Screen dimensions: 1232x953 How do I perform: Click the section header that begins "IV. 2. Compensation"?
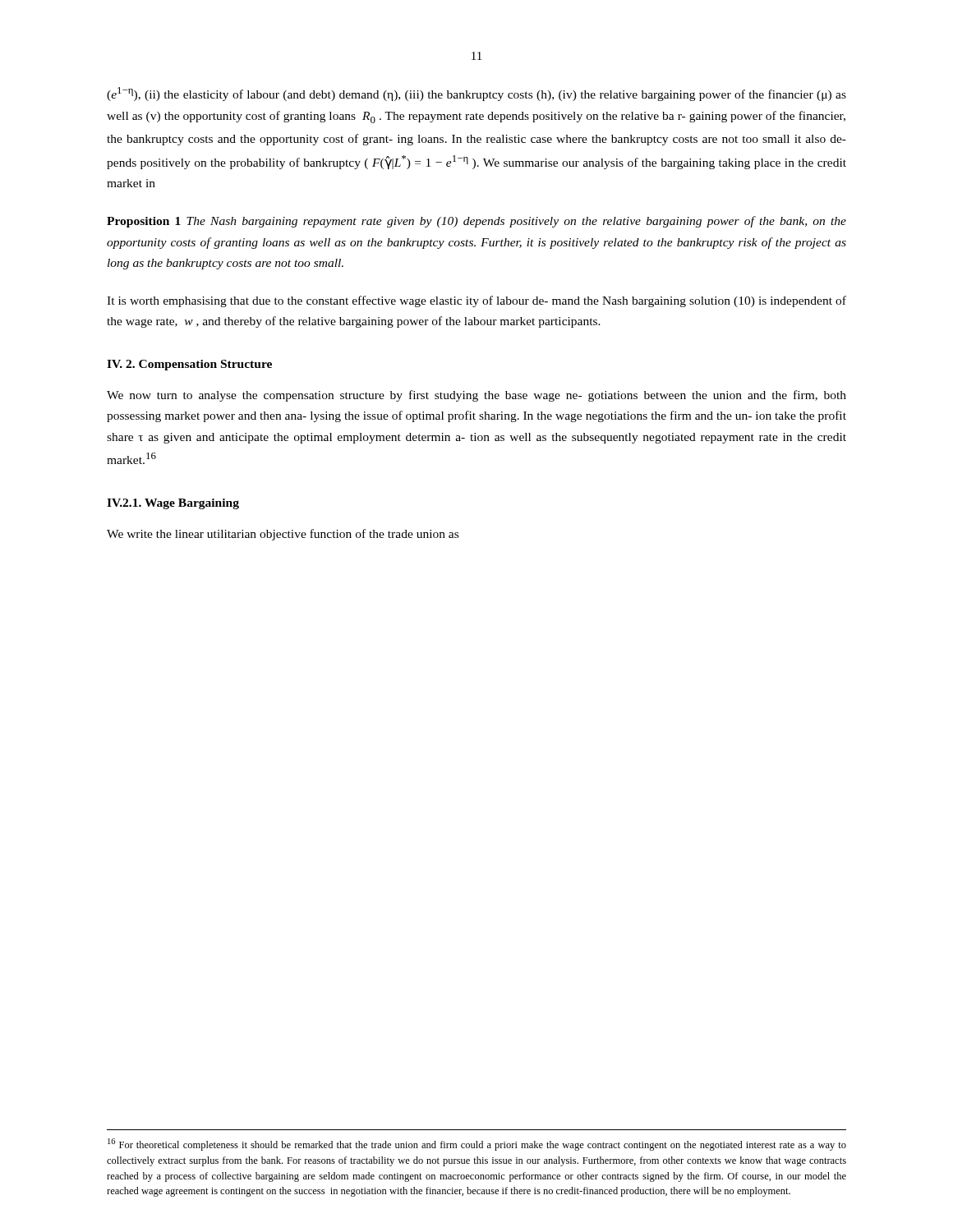pos(190,363)
